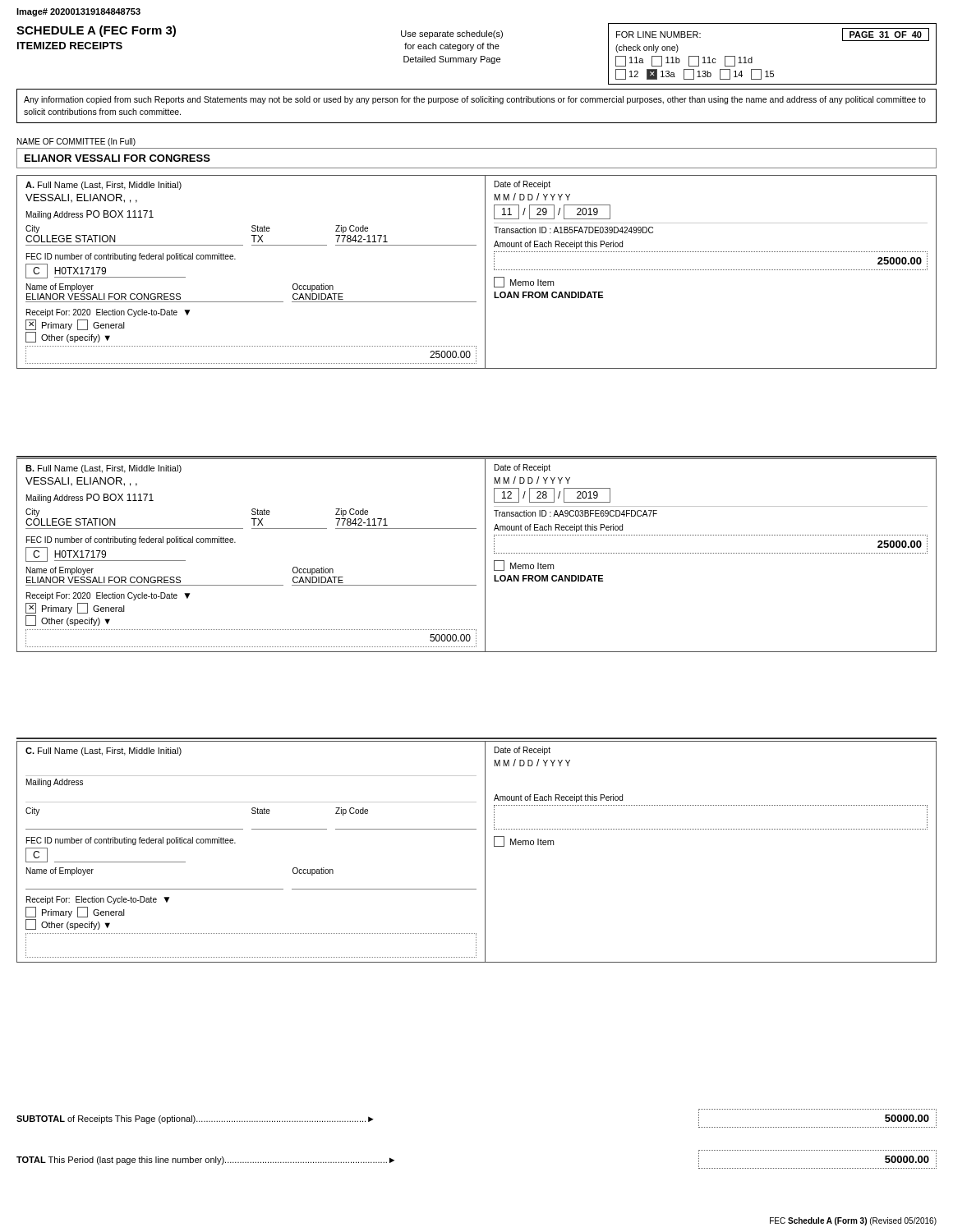Navigate to the region starting "B. Full Name (Last,"
953x1232 pixels.
[104, 468]
